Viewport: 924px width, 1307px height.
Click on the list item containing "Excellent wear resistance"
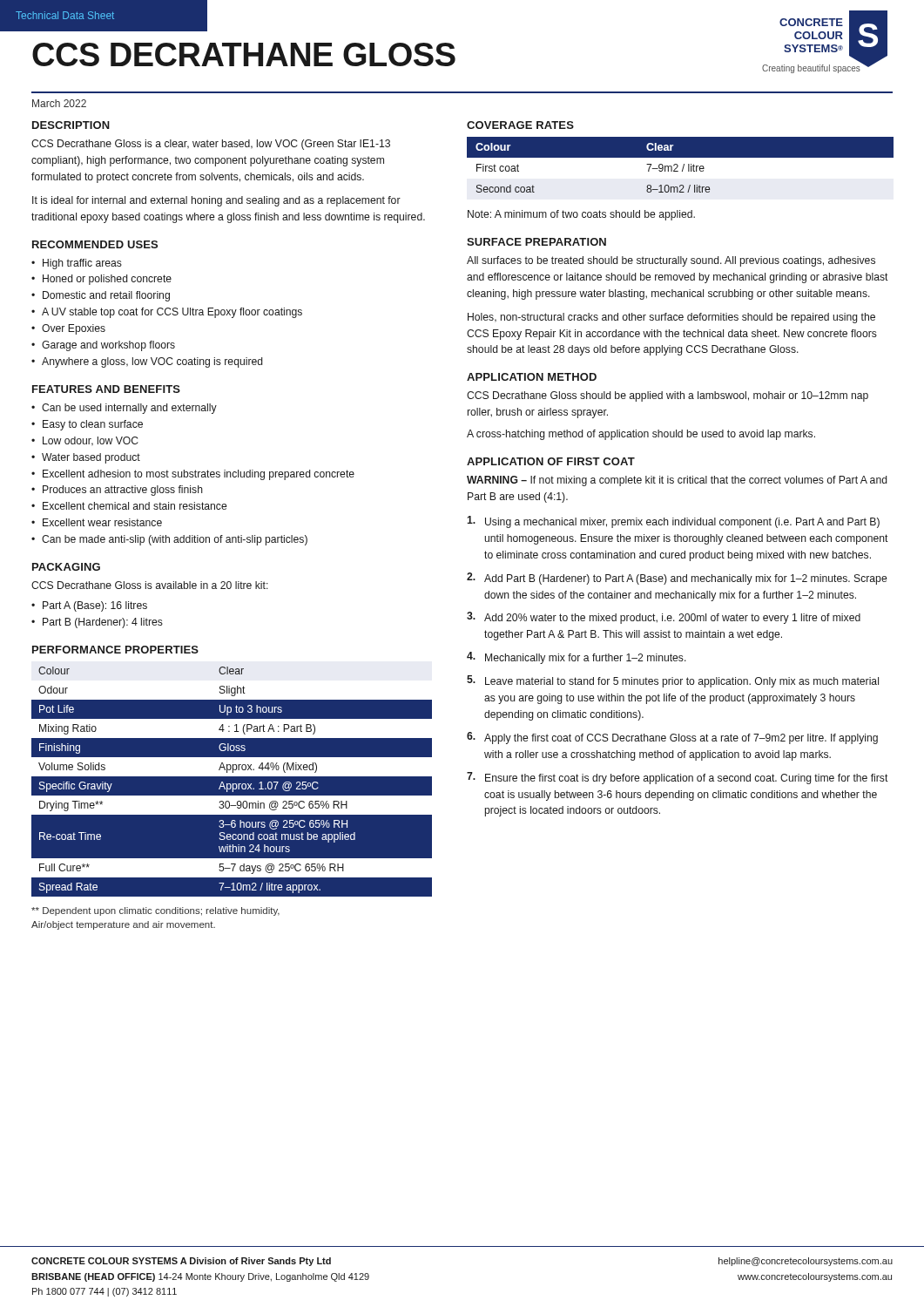pyautogui.click(x=102, y=523)
